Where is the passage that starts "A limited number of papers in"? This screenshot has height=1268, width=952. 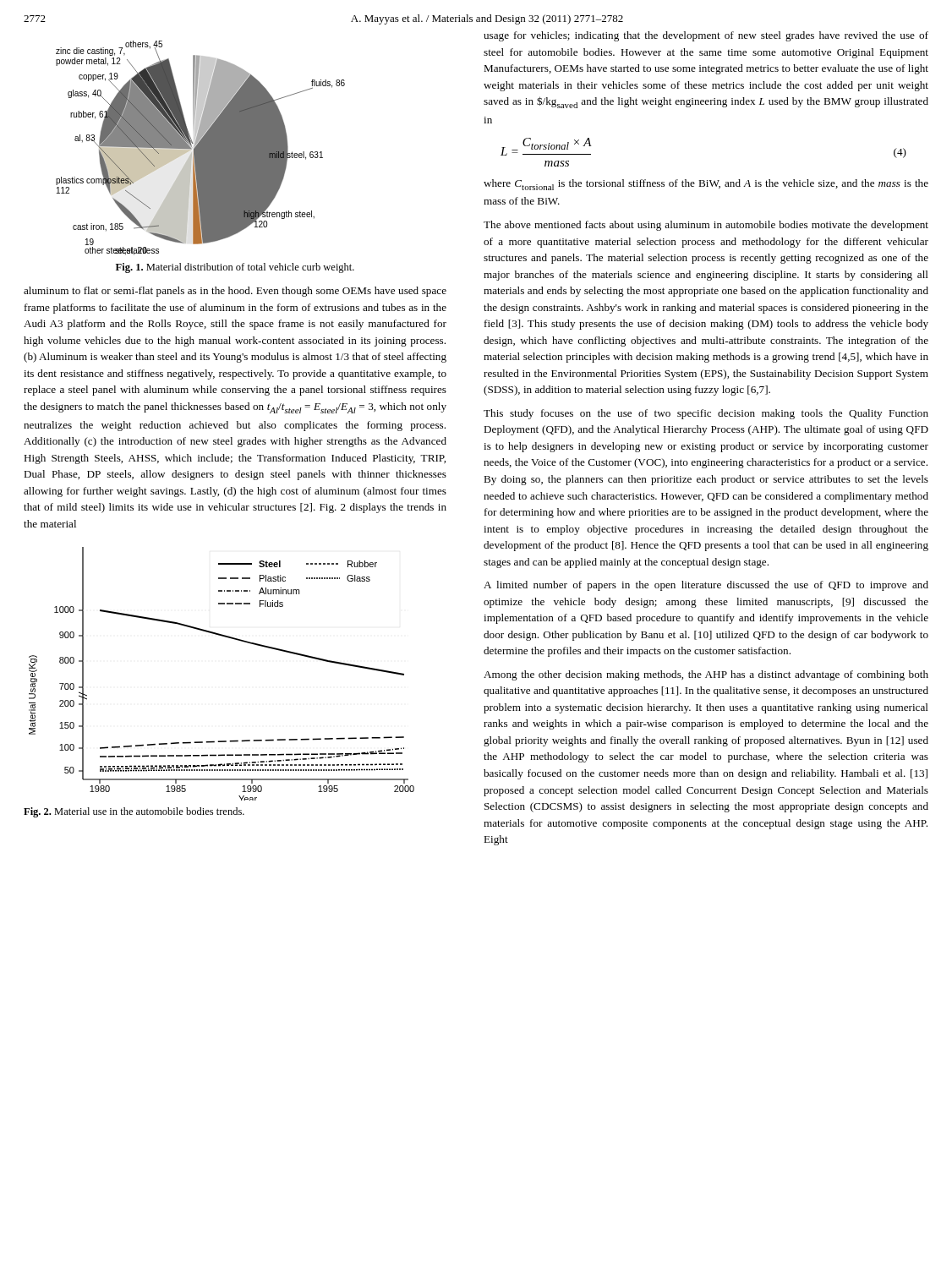pyautogui.click(x=706, y=618)
